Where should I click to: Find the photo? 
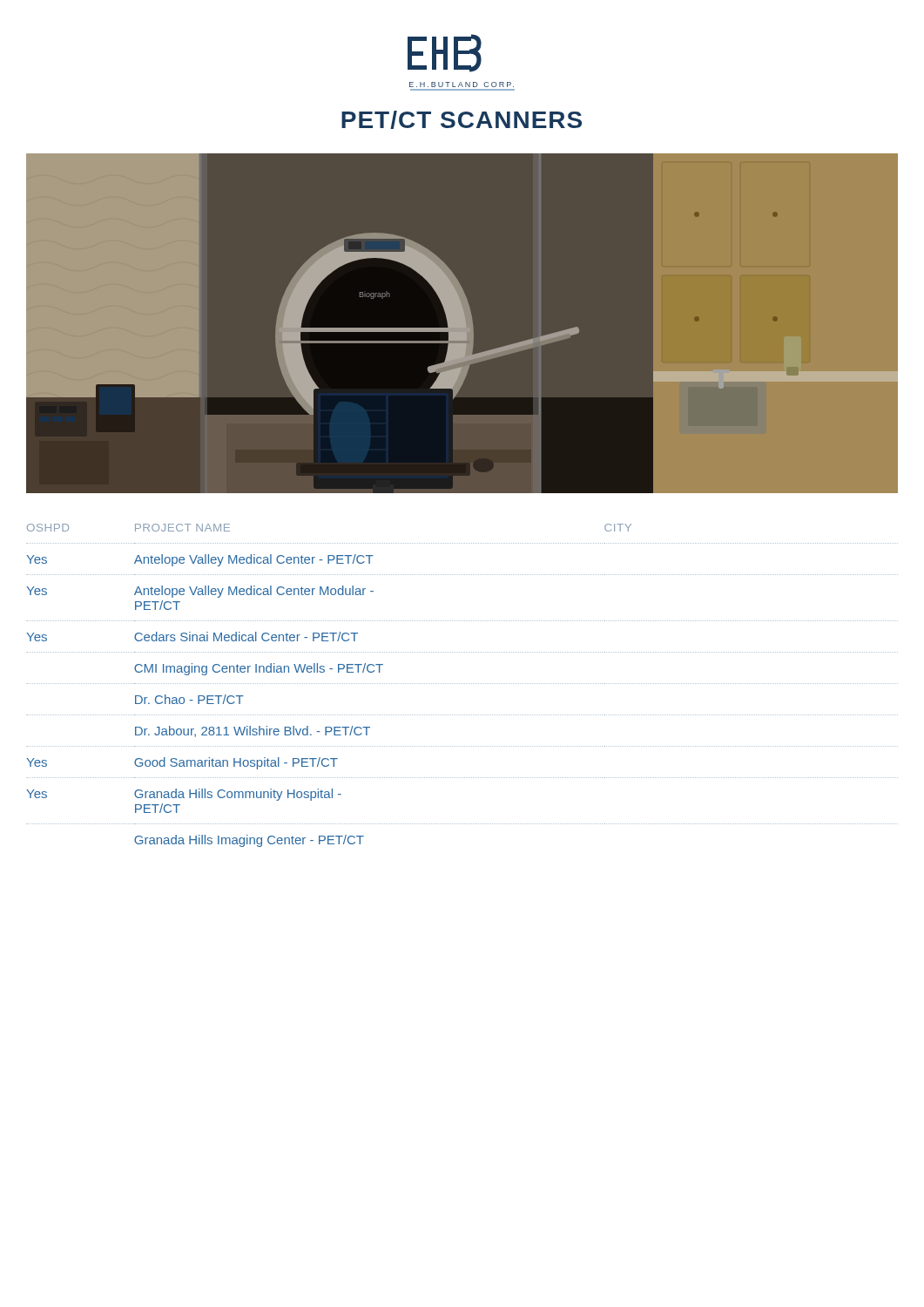tap(462, 323)
